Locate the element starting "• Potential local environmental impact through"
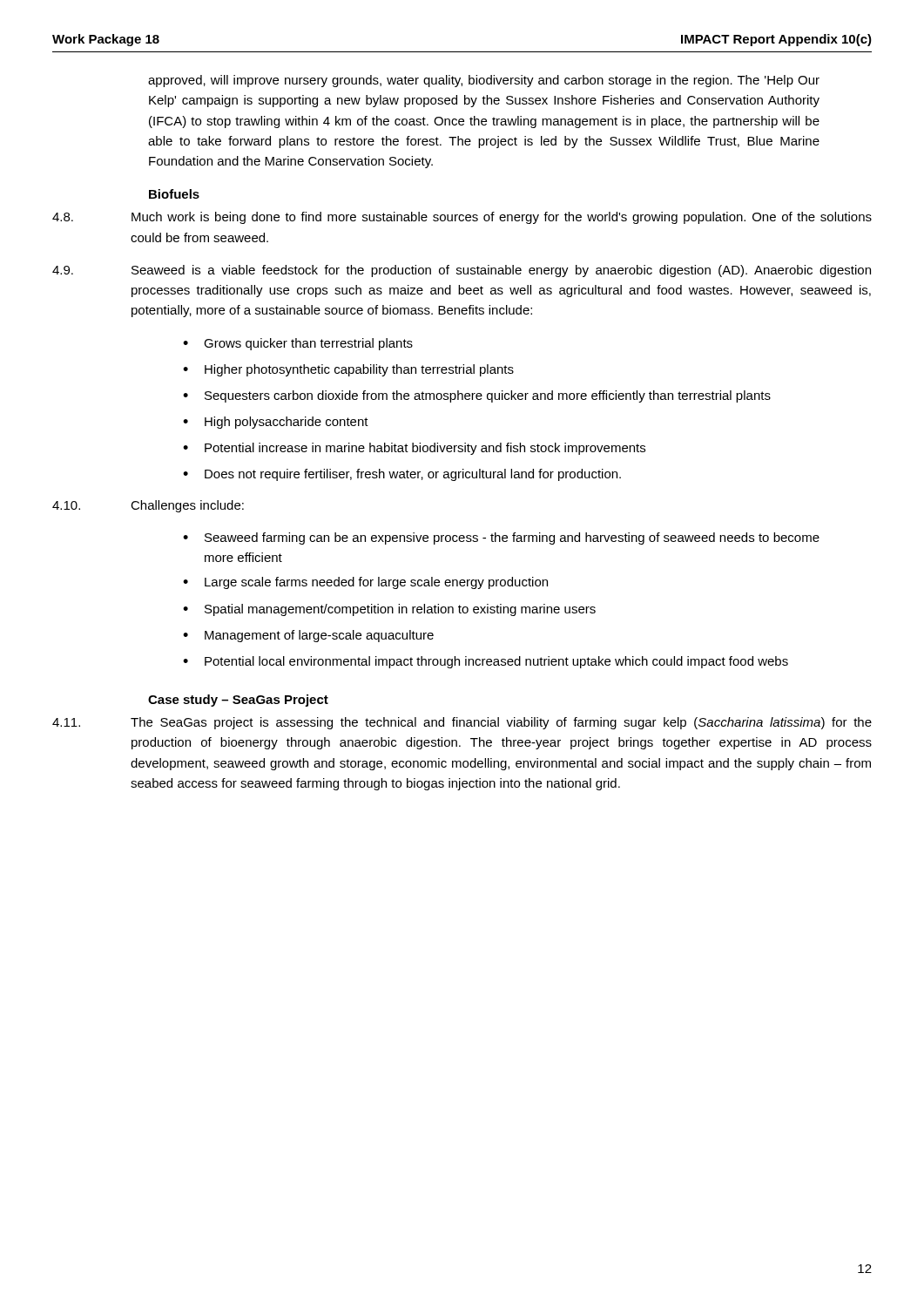Image resolution: width=924 pixels, height=1307 pixels. 501,662
